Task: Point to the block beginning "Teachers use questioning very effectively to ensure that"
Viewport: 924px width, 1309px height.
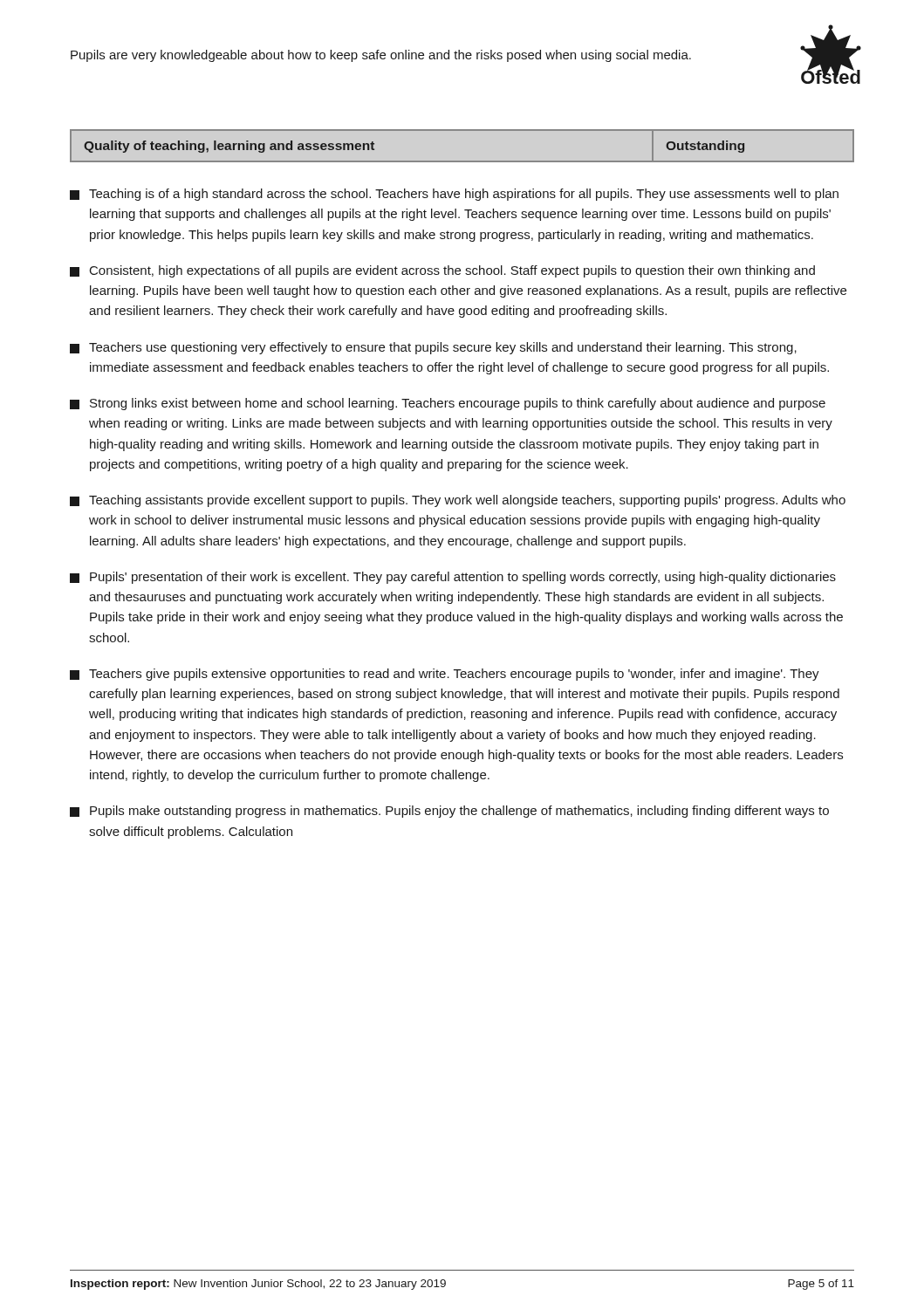Action: tap(462, 357)
